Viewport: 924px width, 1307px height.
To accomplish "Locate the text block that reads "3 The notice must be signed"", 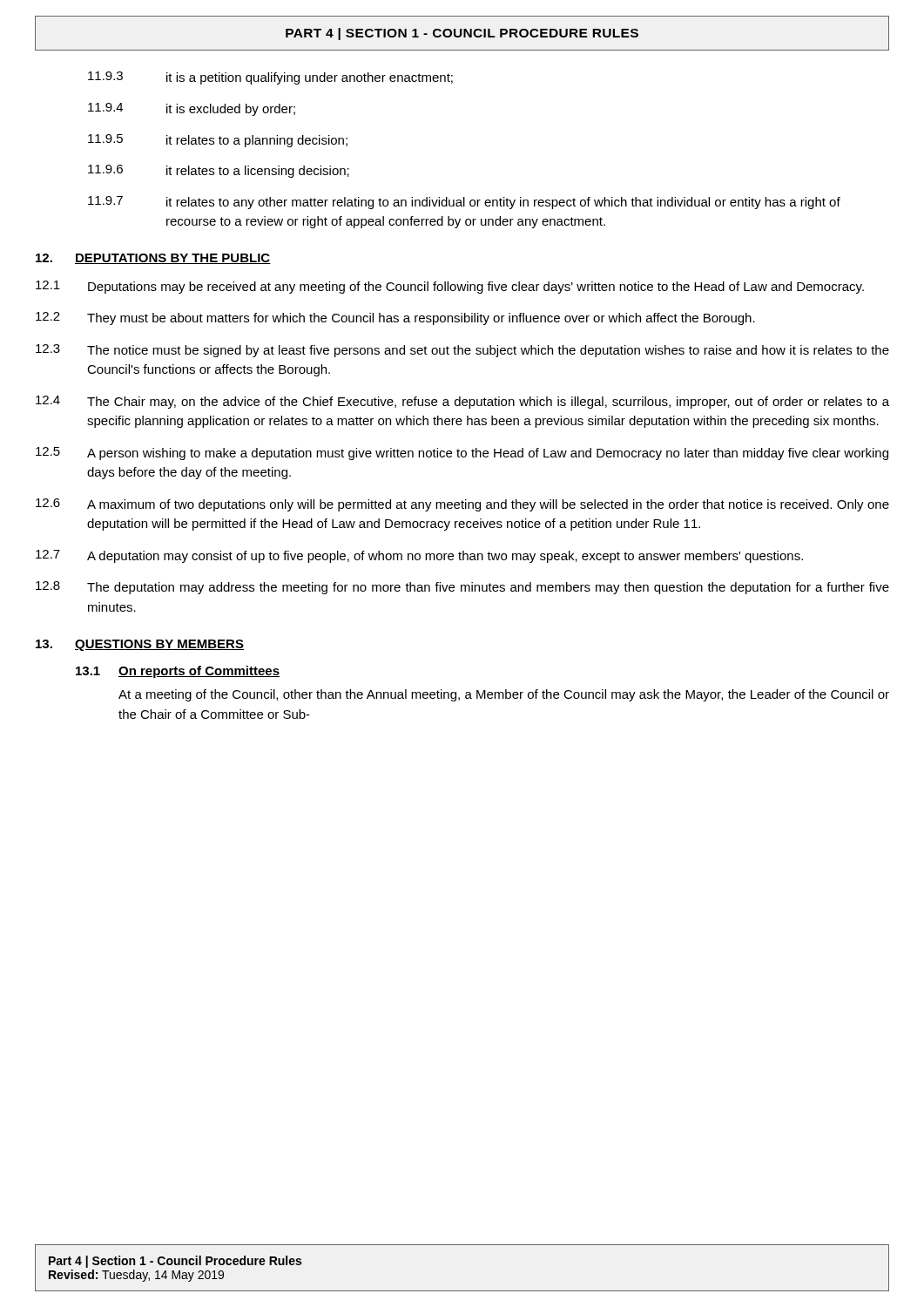I will [462, 360].
